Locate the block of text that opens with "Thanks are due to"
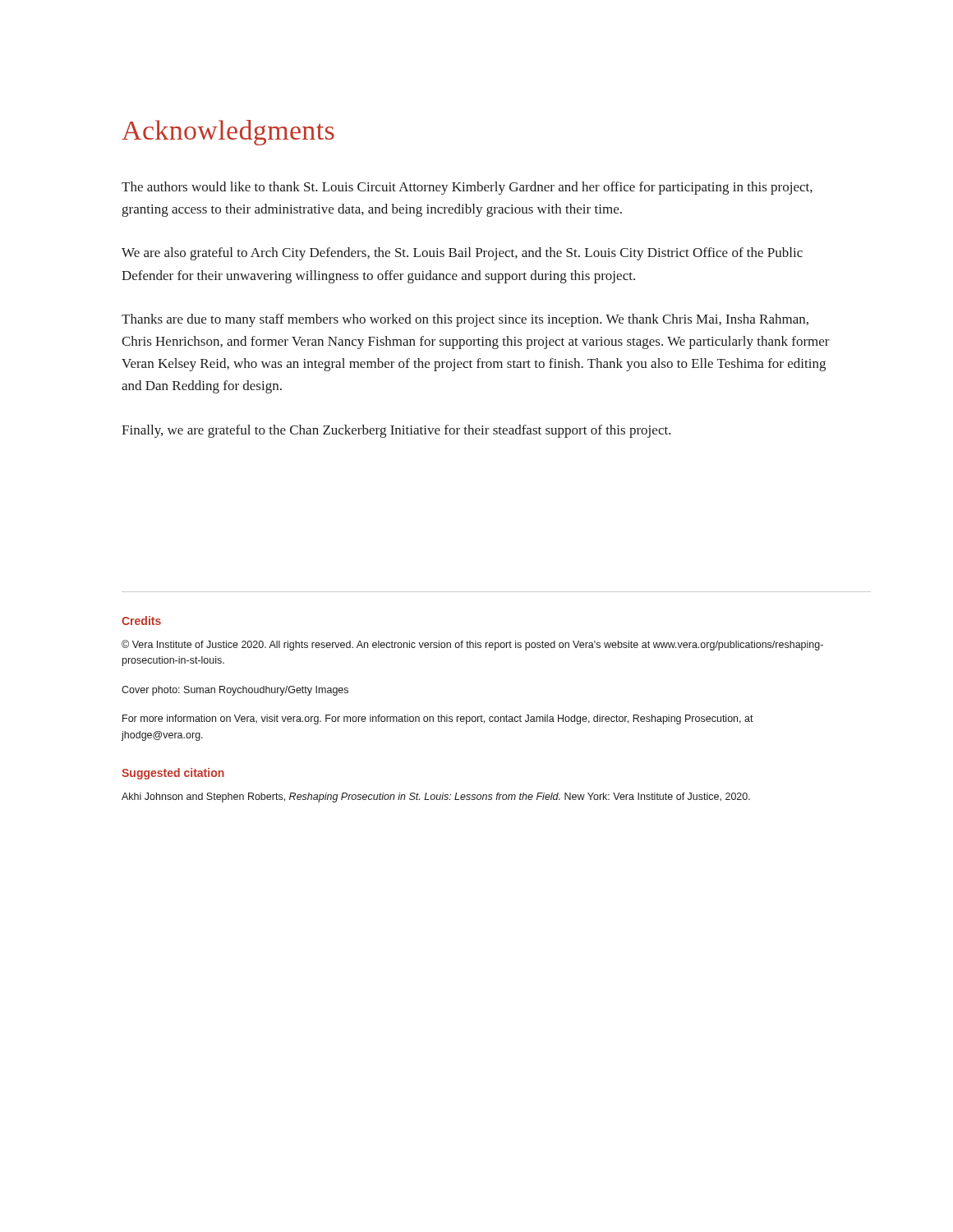953x1232 pixels. 475,352
